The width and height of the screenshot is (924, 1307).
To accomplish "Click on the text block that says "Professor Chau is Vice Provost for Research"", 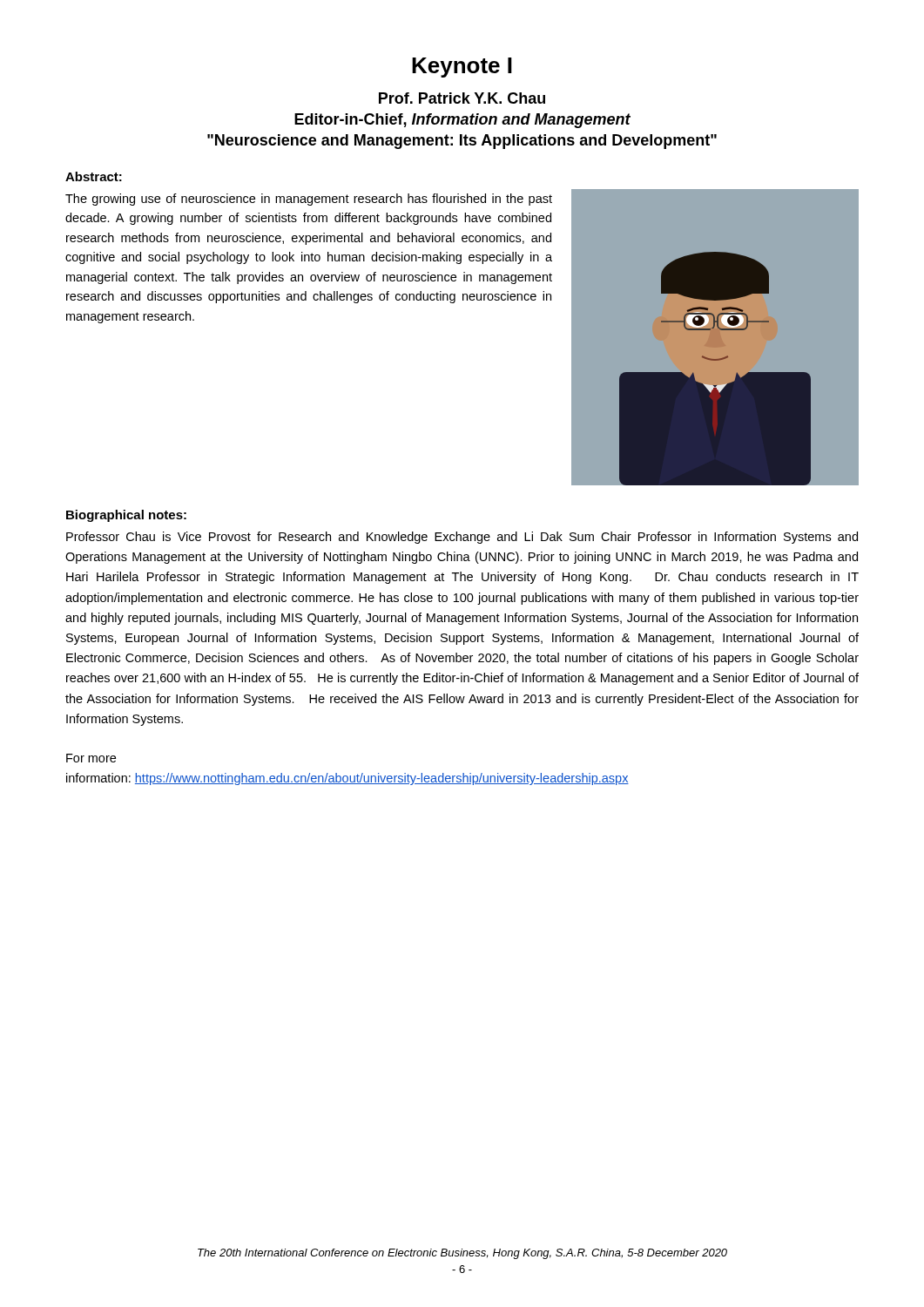I will (x=462, y=628).
